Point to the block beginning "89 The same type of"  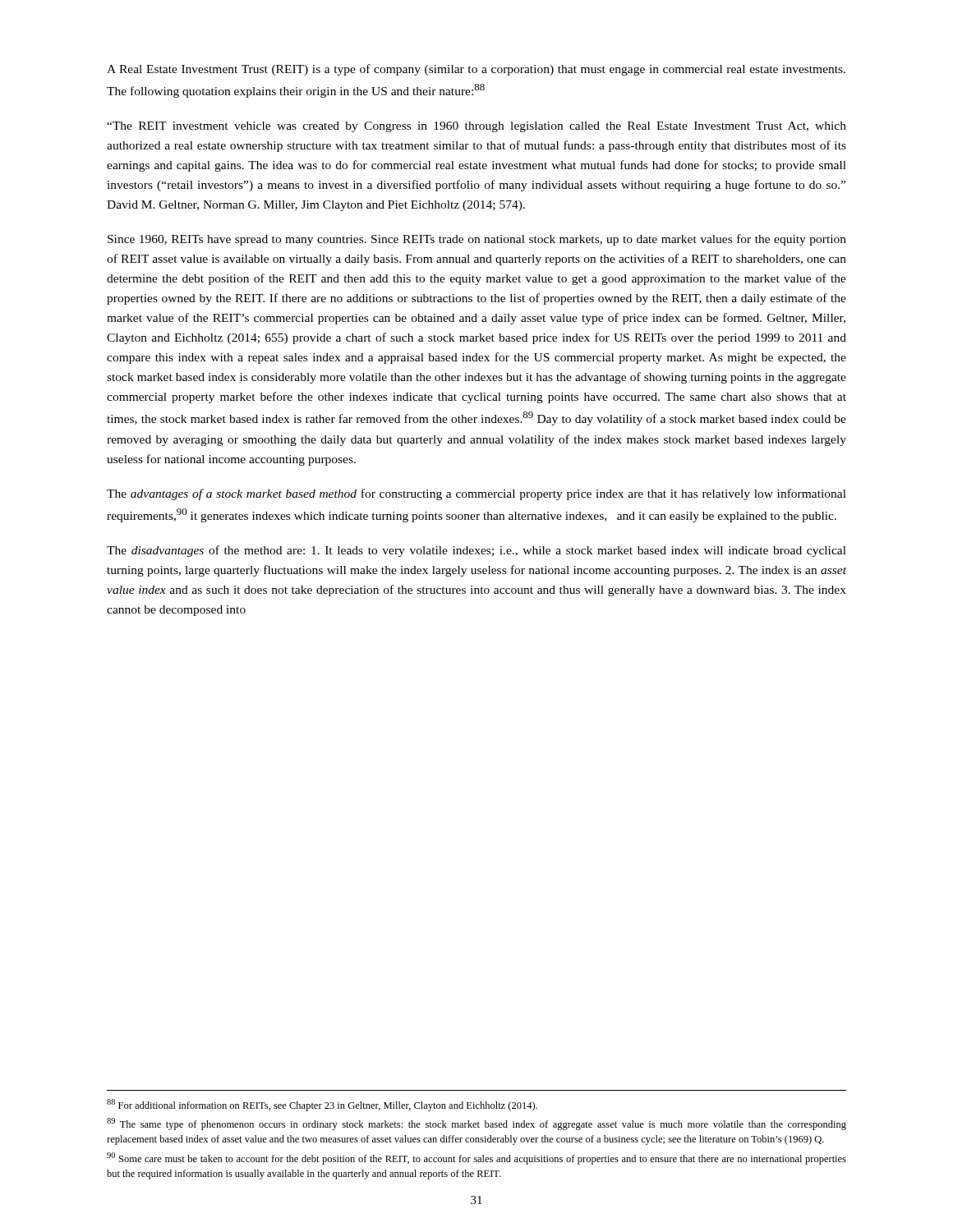coord(476,1131)
